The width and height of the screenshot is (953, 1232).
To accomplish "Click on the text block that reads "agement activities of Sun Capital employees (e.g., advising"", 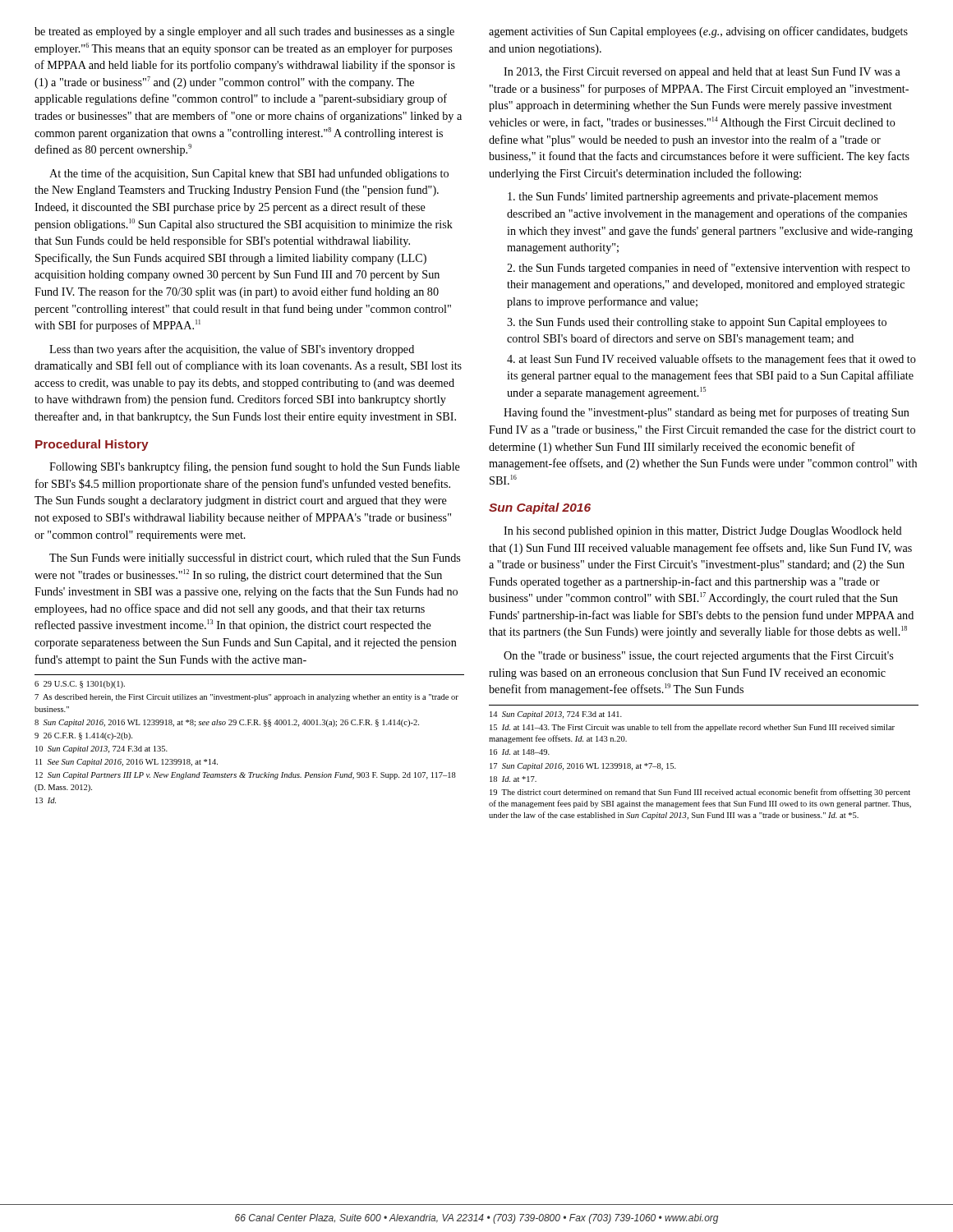I will click(704, 40).
